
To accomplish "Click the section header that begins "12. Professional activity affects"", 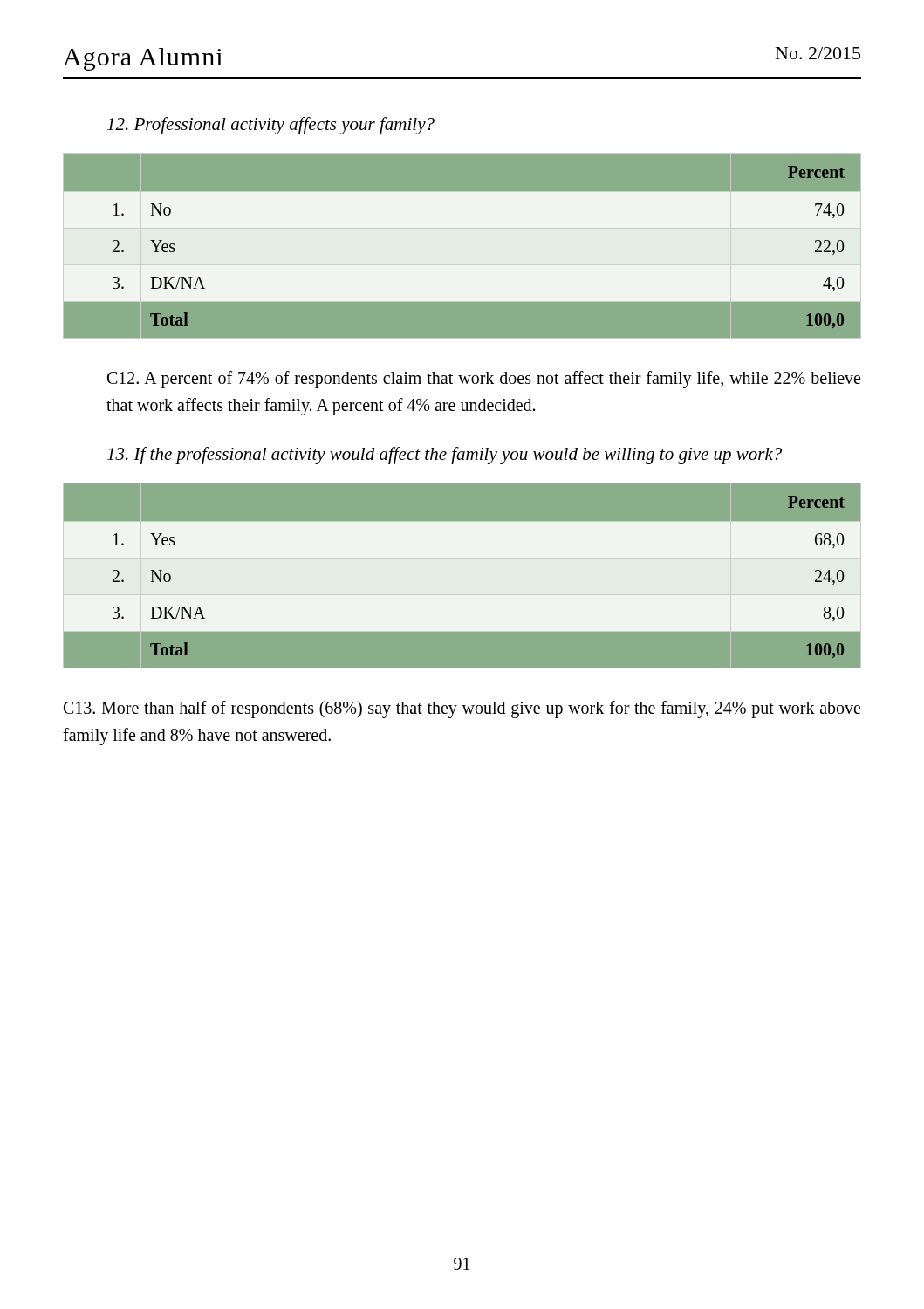I will click(271, 124).
